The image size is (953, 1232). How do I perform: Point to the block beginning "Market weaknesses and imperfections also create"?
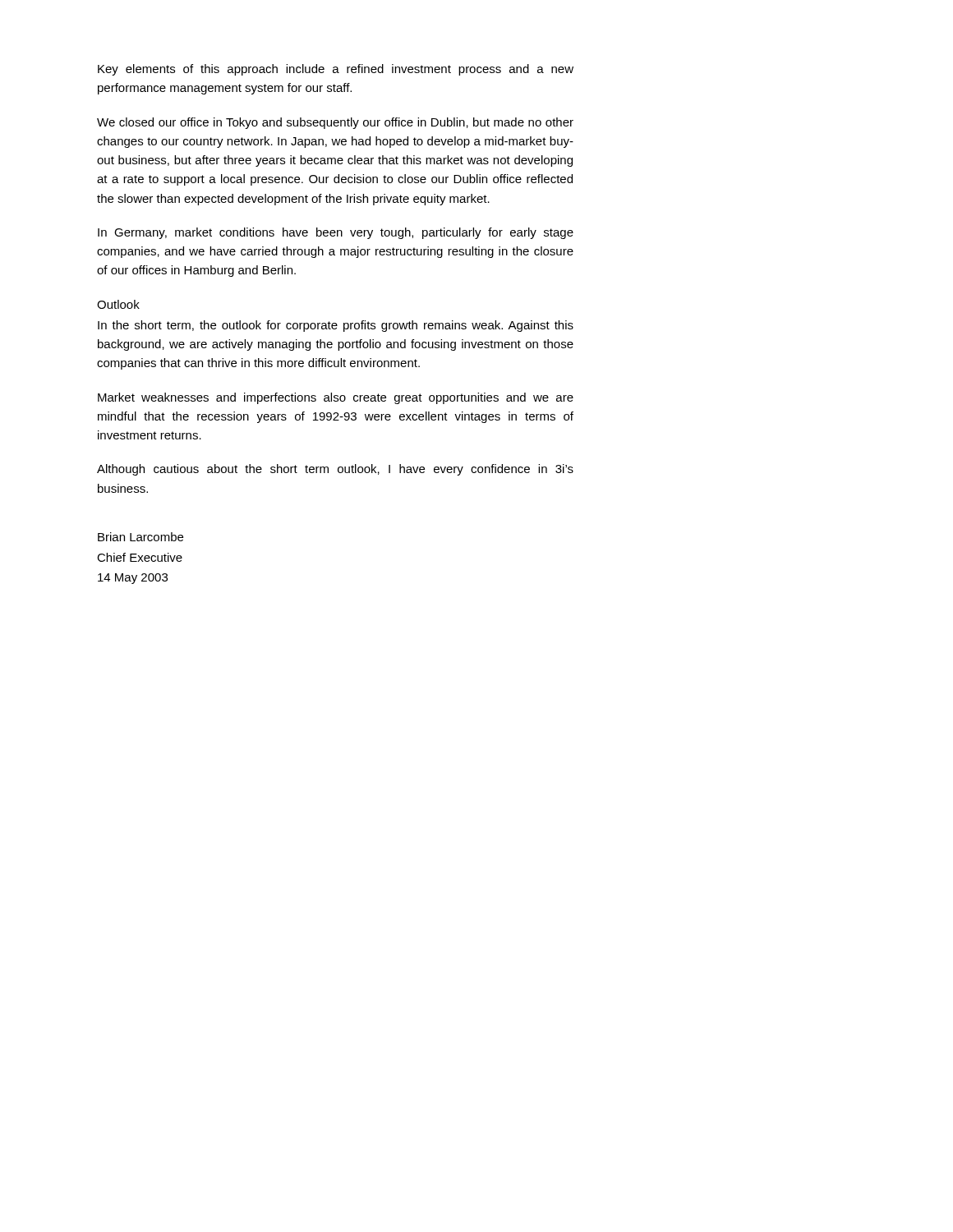click(335, 416)
